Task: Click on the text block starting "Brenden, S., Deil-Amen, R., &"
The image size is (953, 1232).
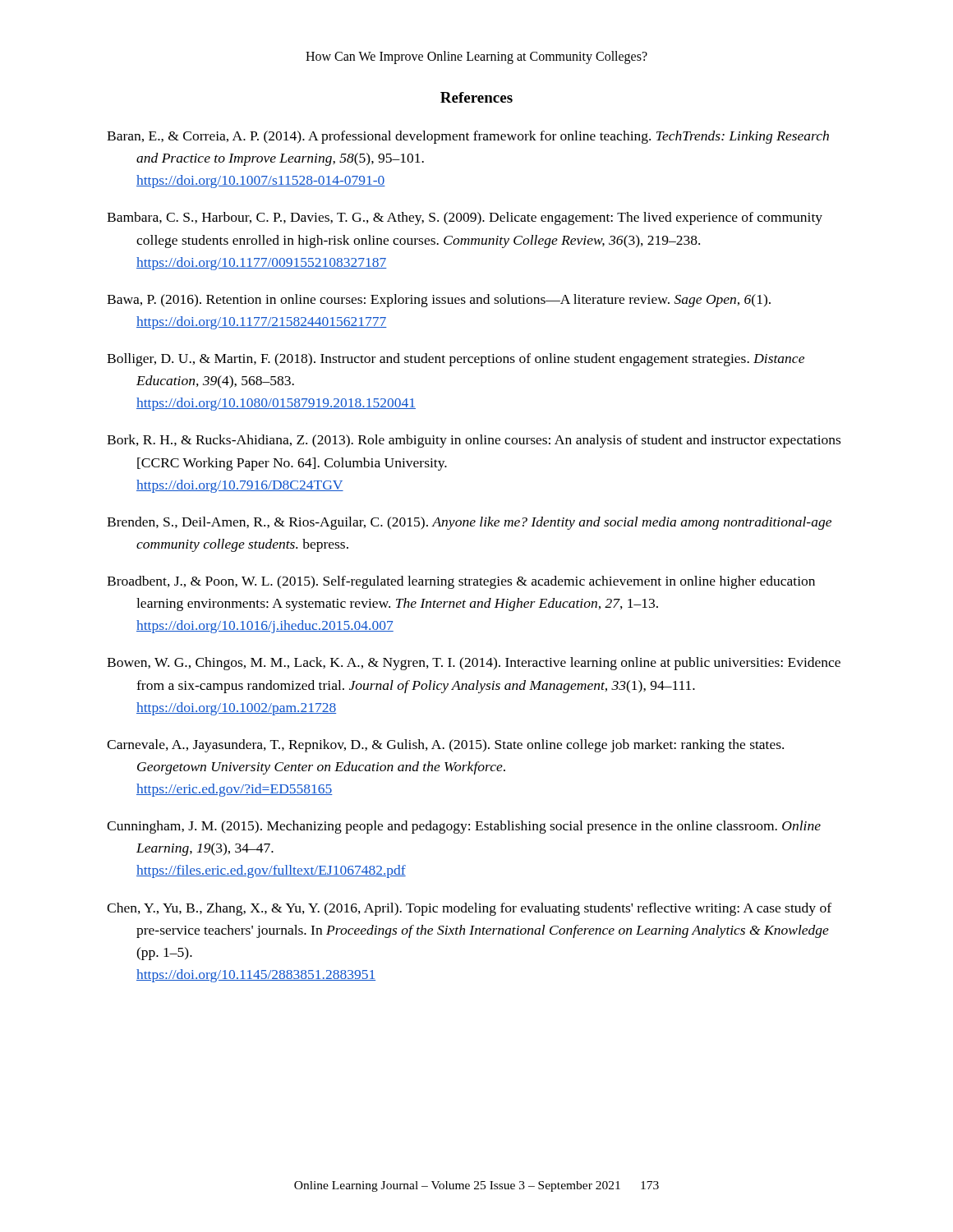Action: click(469, 532)
